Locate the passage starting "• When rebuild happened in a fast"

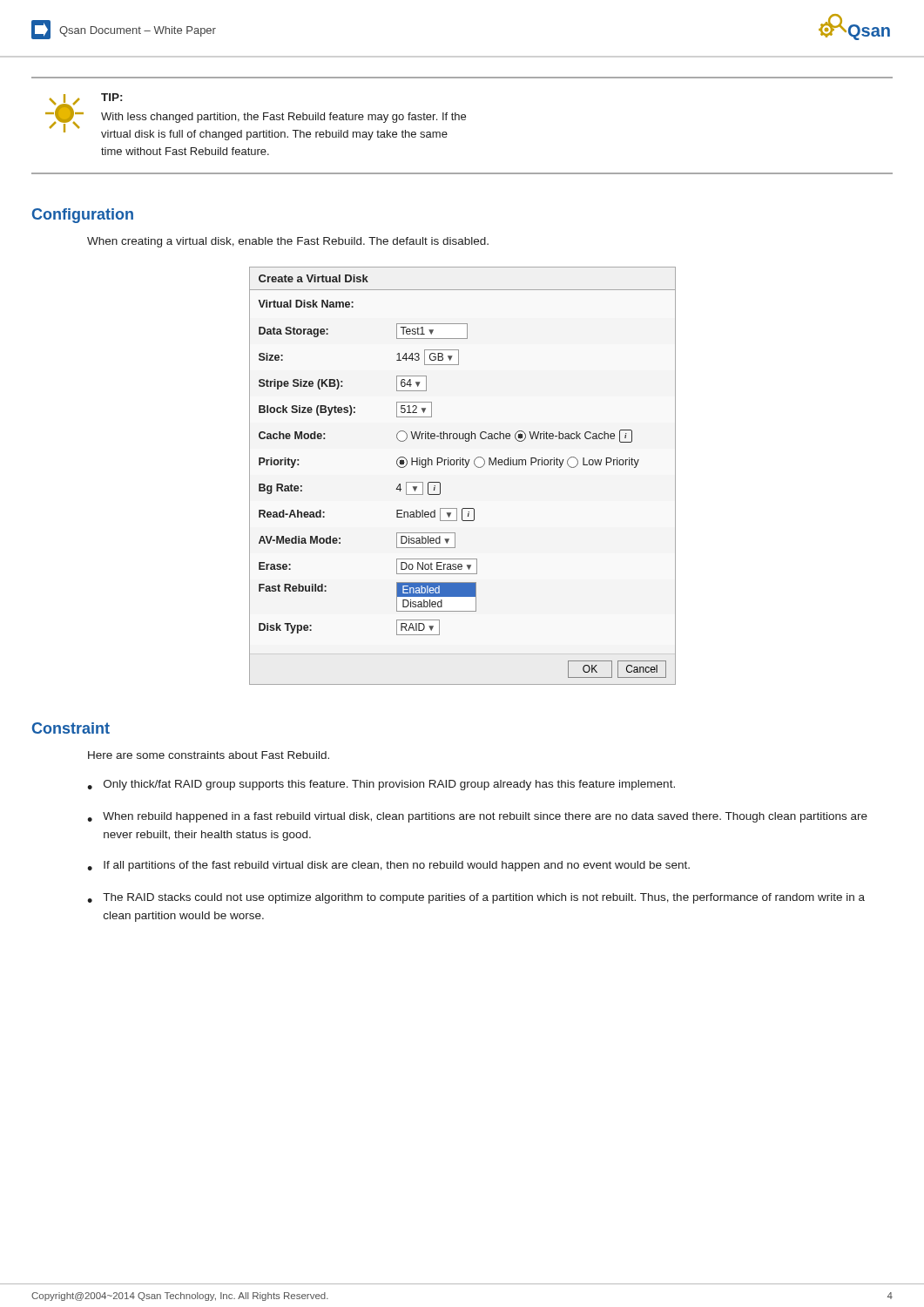click(x=479, y=826)
